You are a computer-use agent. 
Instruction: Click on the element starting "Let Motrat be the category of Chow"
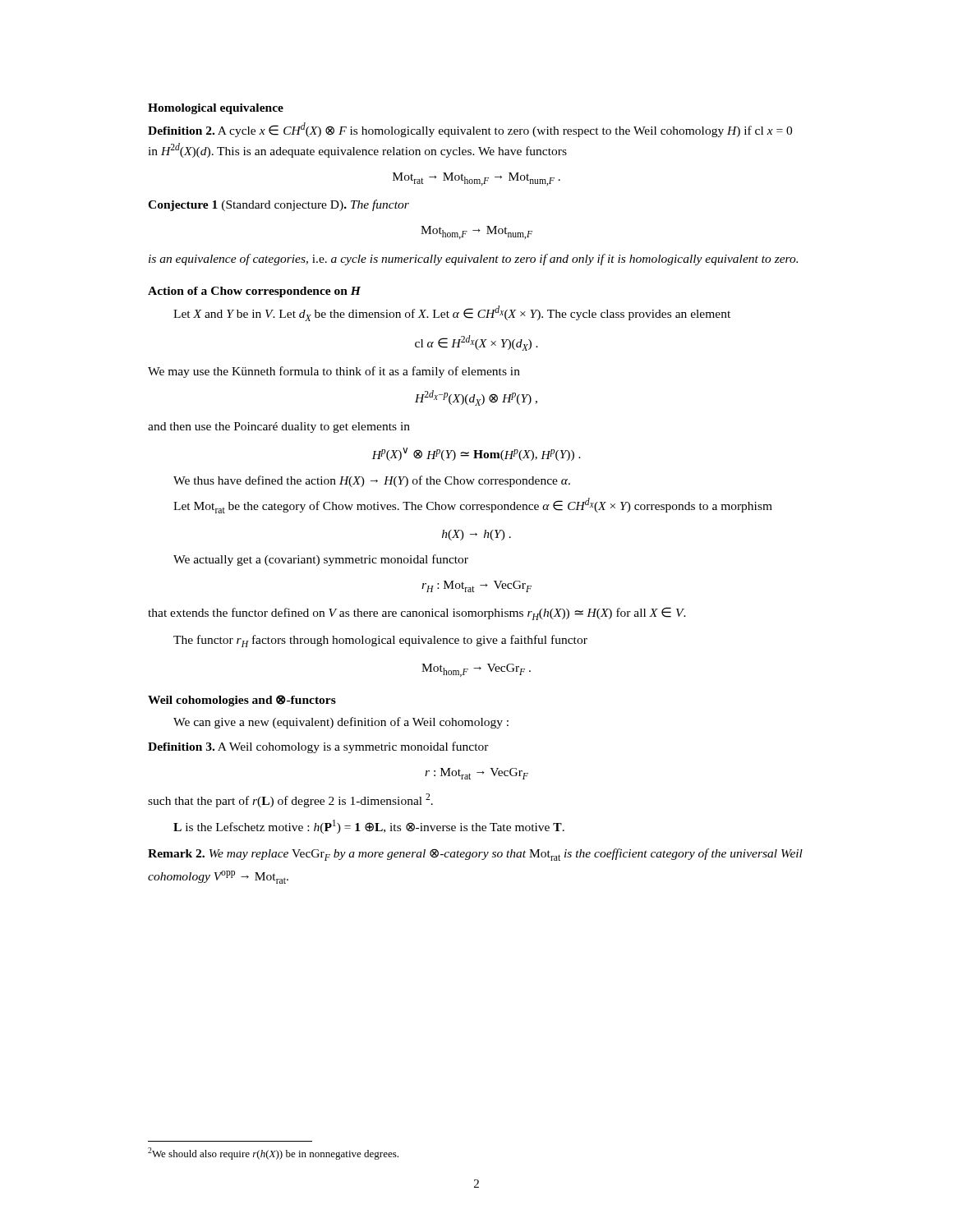point(473,506)
